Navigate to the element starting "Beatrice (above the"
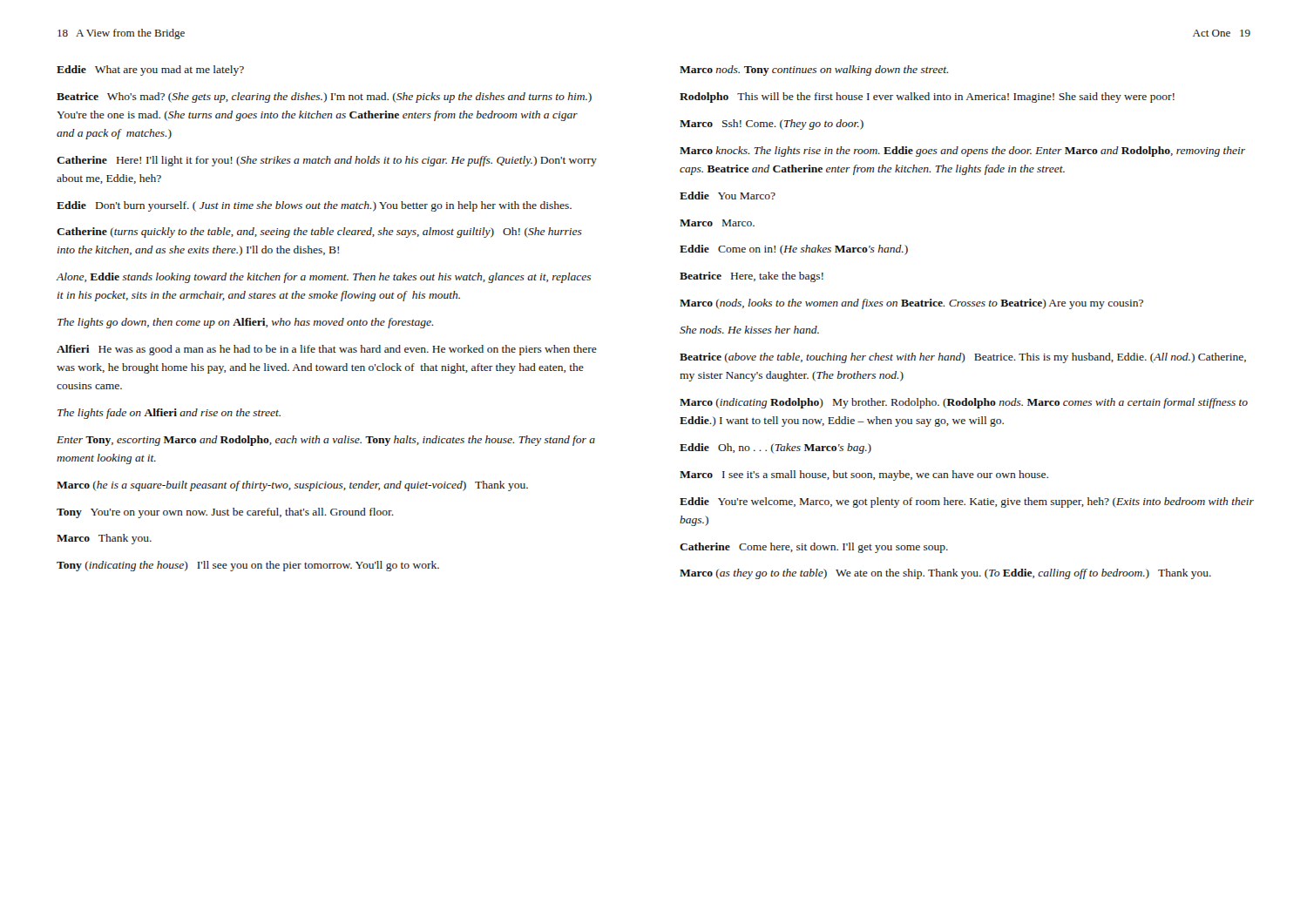 (967, 367)
